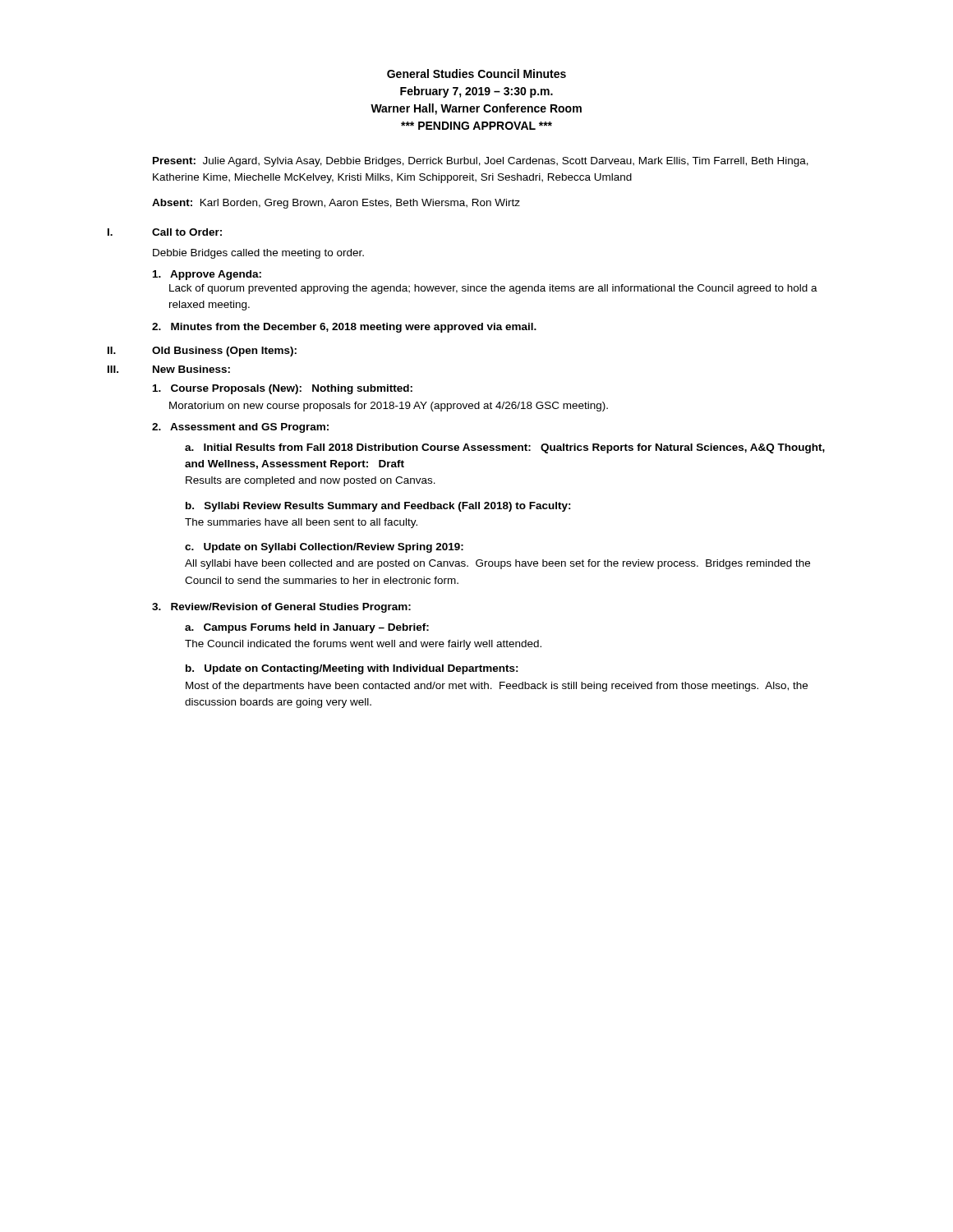The height and width of the screenshot is (1232, 953).
Task: Click on the text starting "Course Proposals (New): Nothing submitted:"
Action: point(499,398)
